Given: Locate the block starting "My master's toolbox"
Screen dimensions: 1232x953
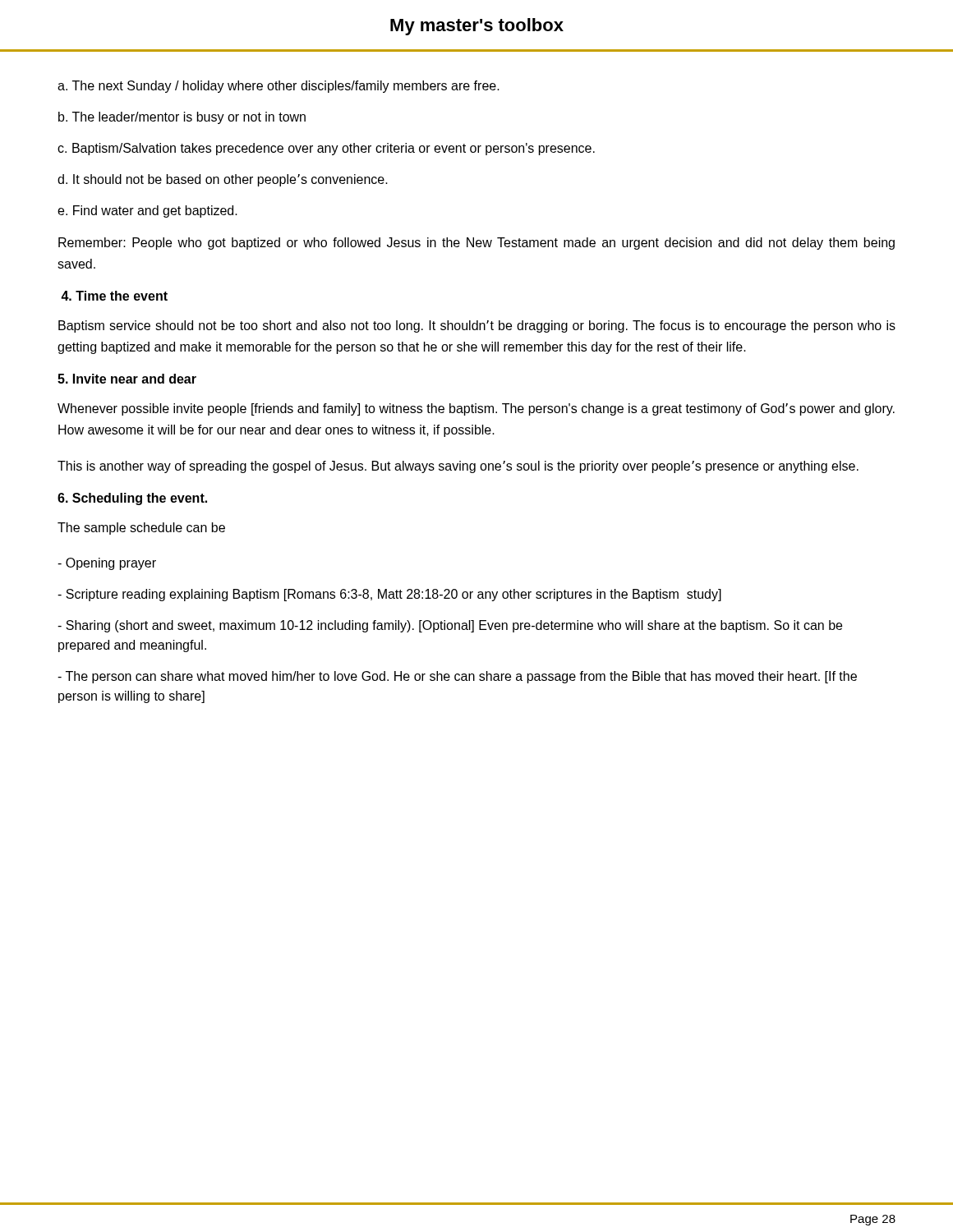Looking at the screenshot, I should point(476,25).
